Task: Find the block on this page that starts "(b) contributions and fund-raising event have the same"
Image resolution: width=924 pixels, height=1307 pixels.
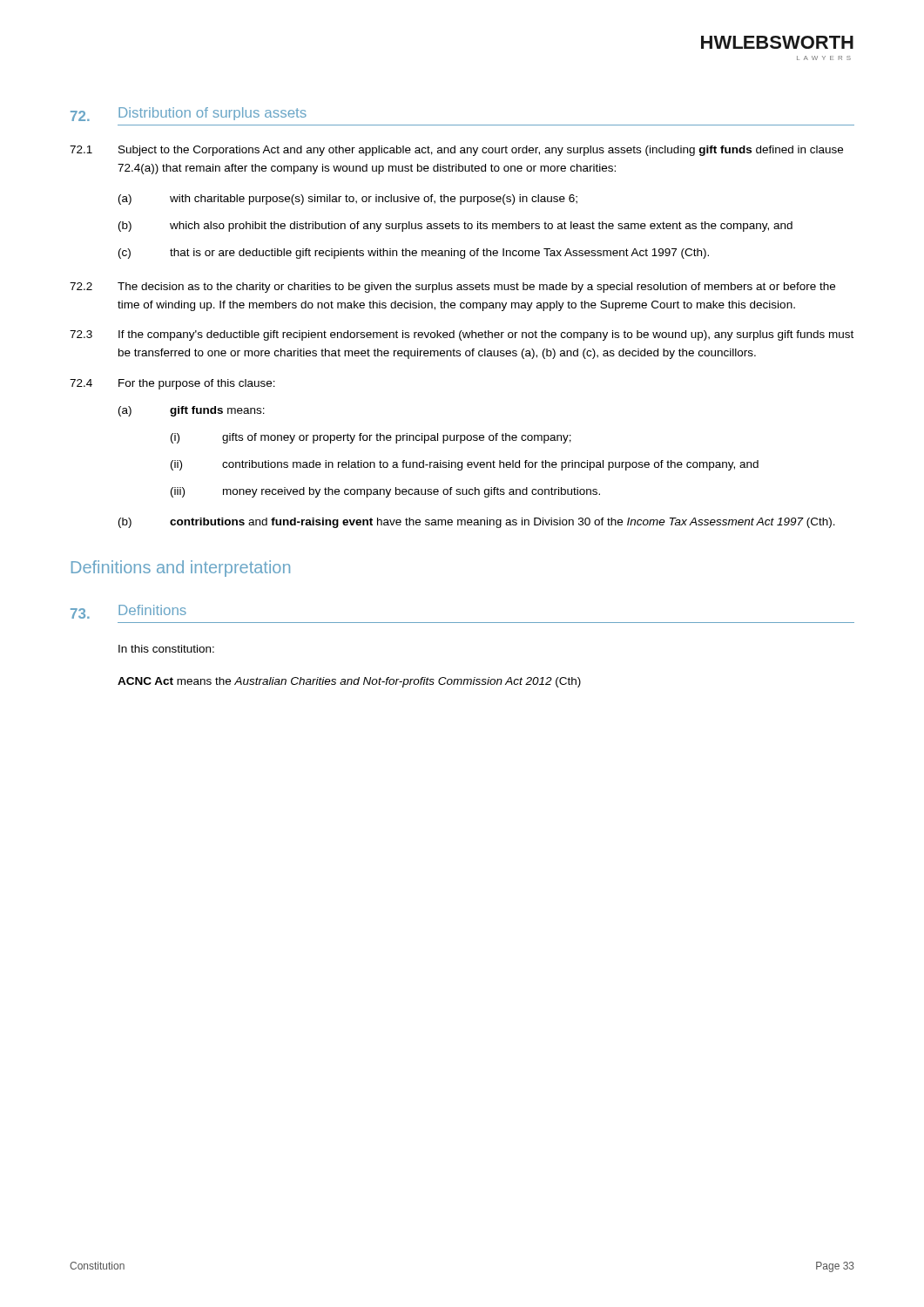Action: point(486,522)
